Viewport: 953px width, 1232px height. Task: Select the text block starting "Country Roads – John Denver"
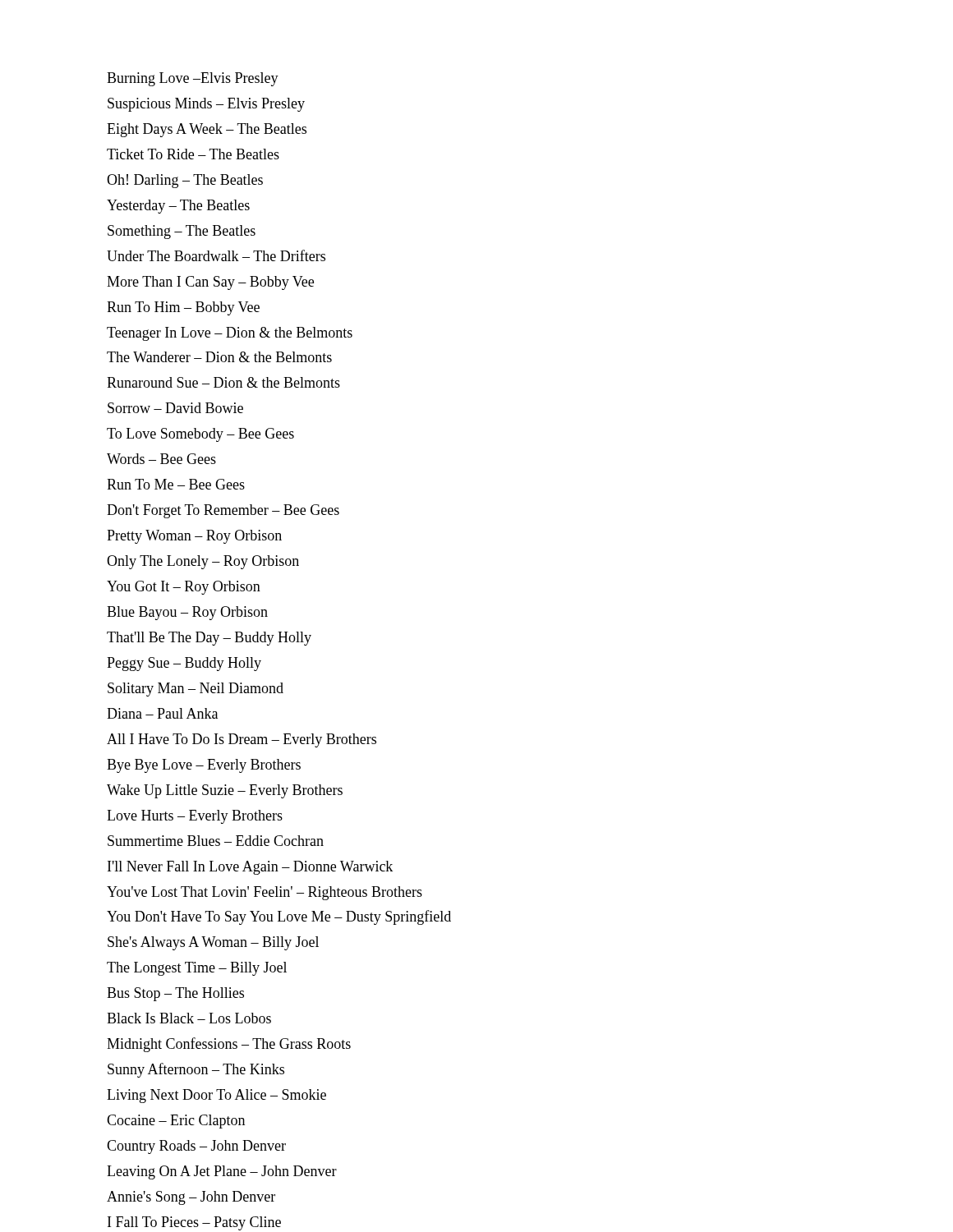tap(196, 1146)
